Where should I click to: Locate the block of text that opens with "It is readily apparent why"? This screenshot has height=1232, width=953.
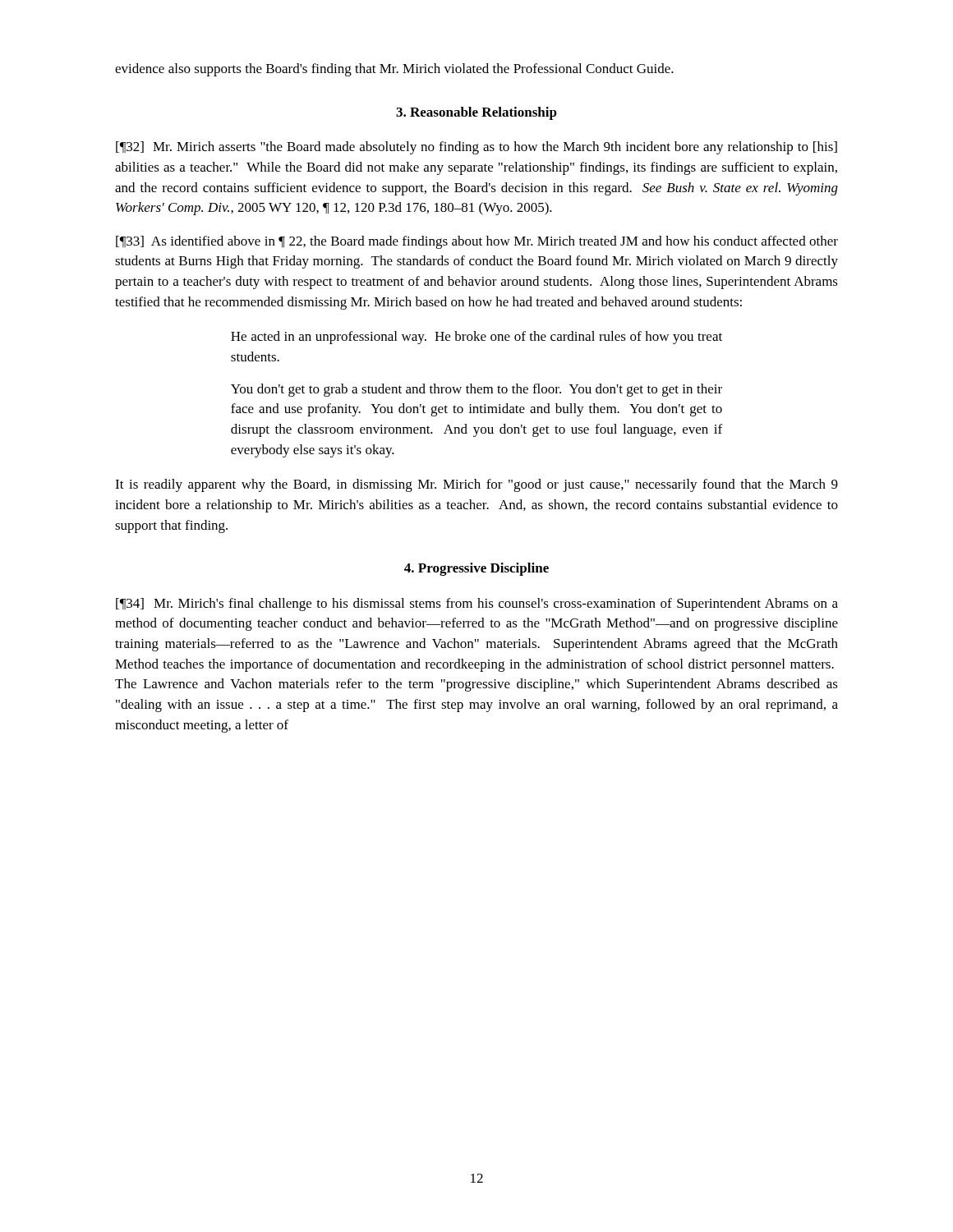tap(476, 505)
